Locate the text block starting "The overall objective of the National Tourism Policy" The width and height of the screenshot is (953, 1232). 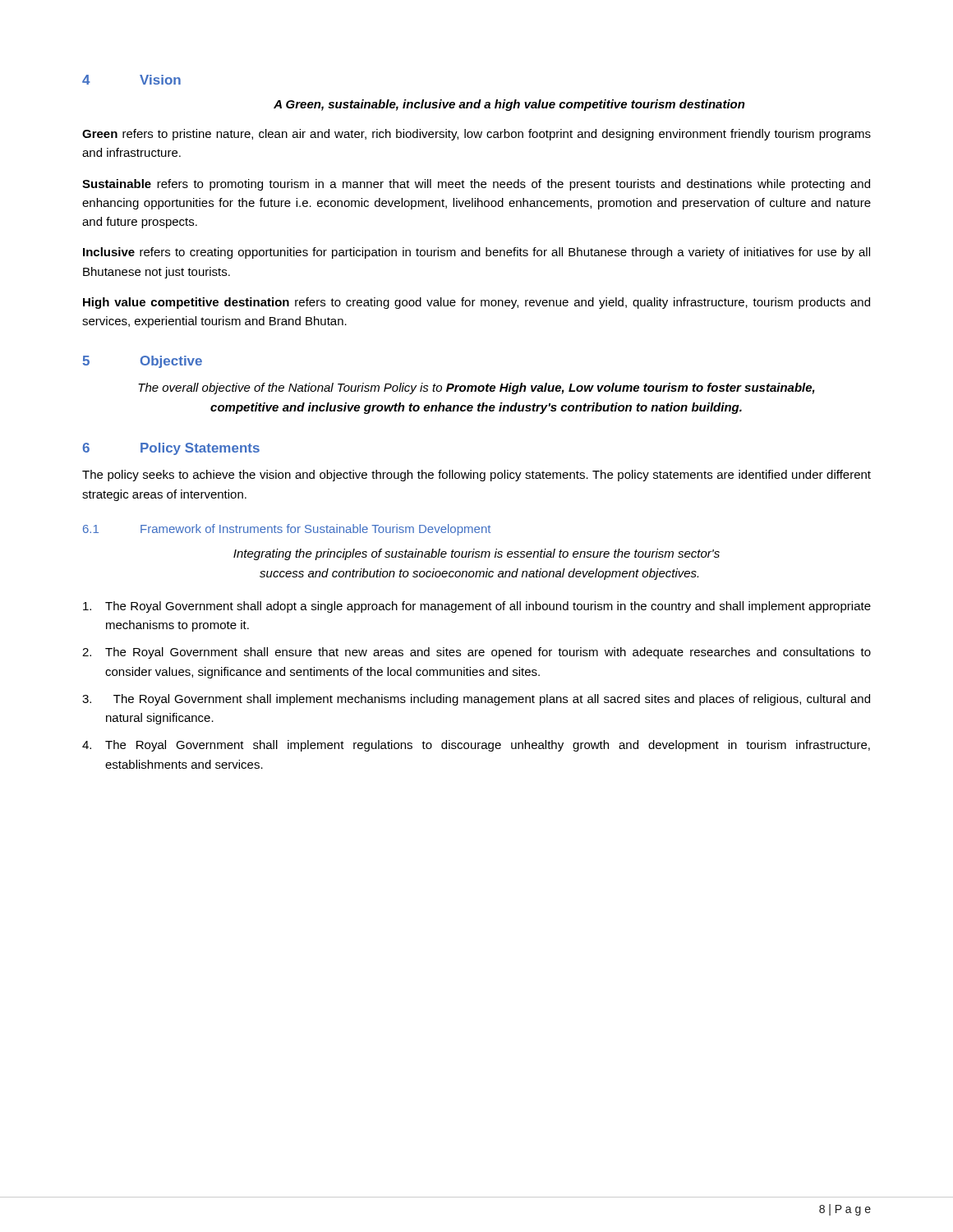point(476,397)
